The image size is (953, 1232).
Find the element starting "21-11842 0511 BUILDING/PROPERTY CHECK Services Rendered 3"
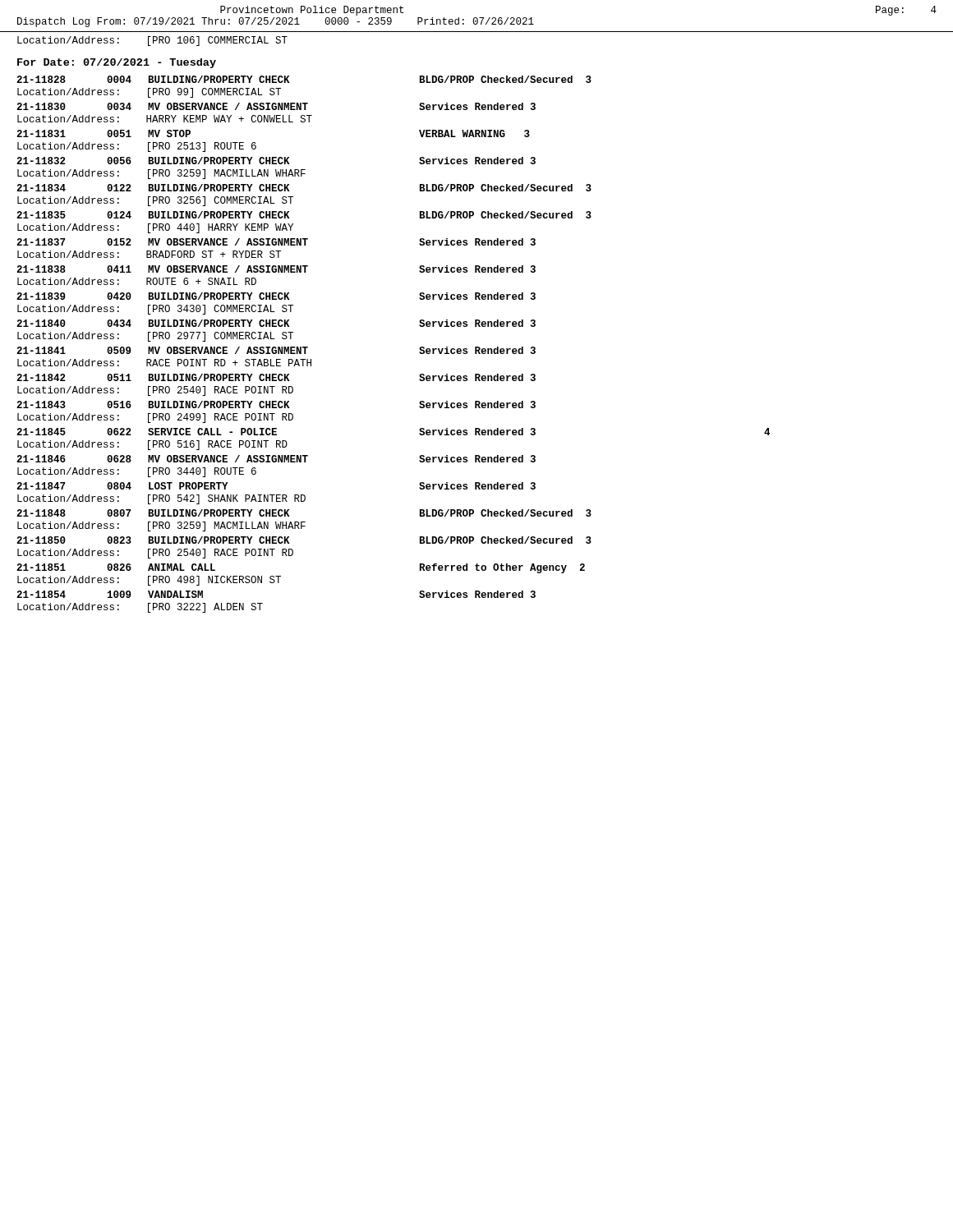(476, 379)
